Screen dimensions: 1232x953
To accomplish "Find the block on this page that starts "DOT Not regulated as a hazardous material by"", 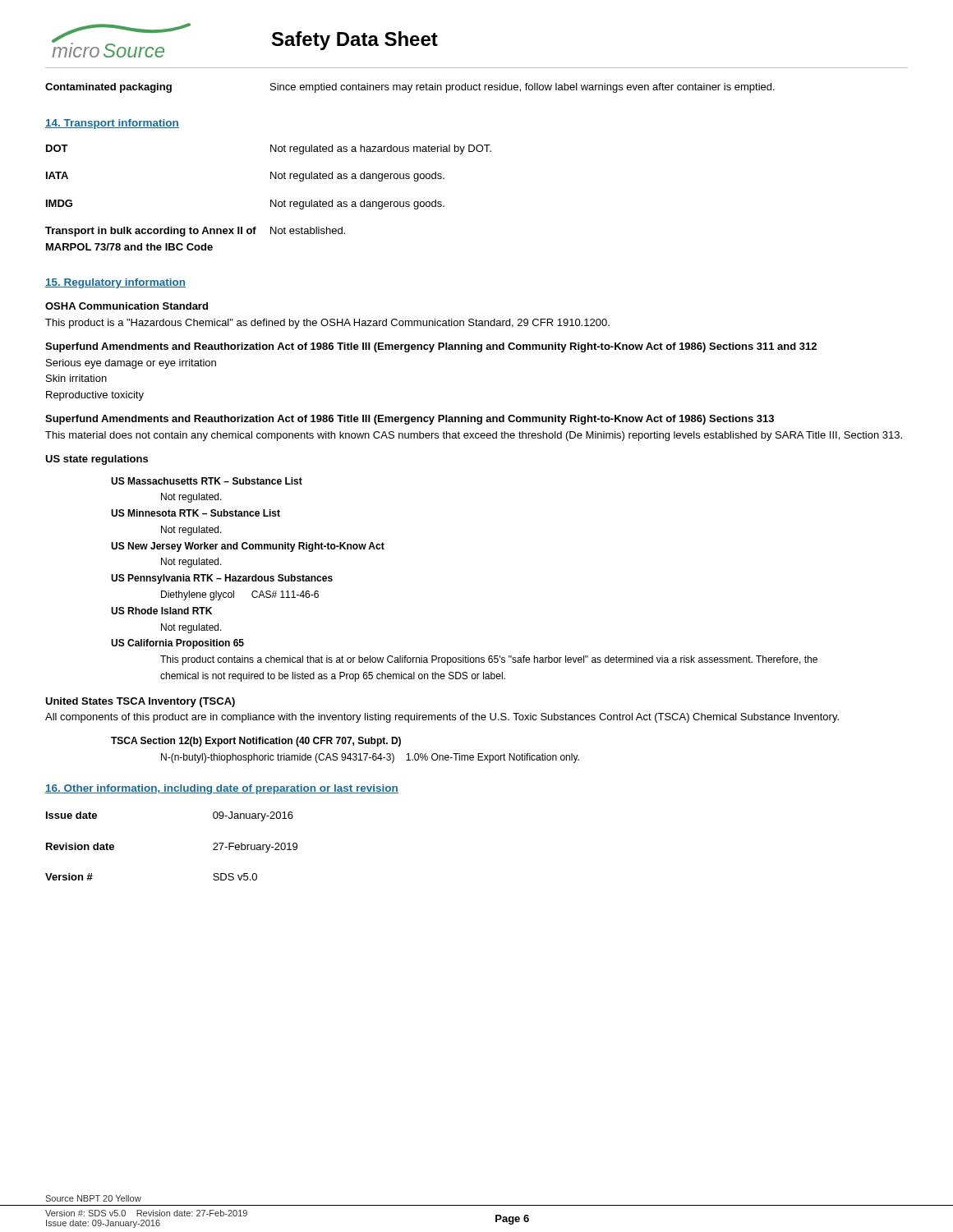I will [x=476, y=148].
